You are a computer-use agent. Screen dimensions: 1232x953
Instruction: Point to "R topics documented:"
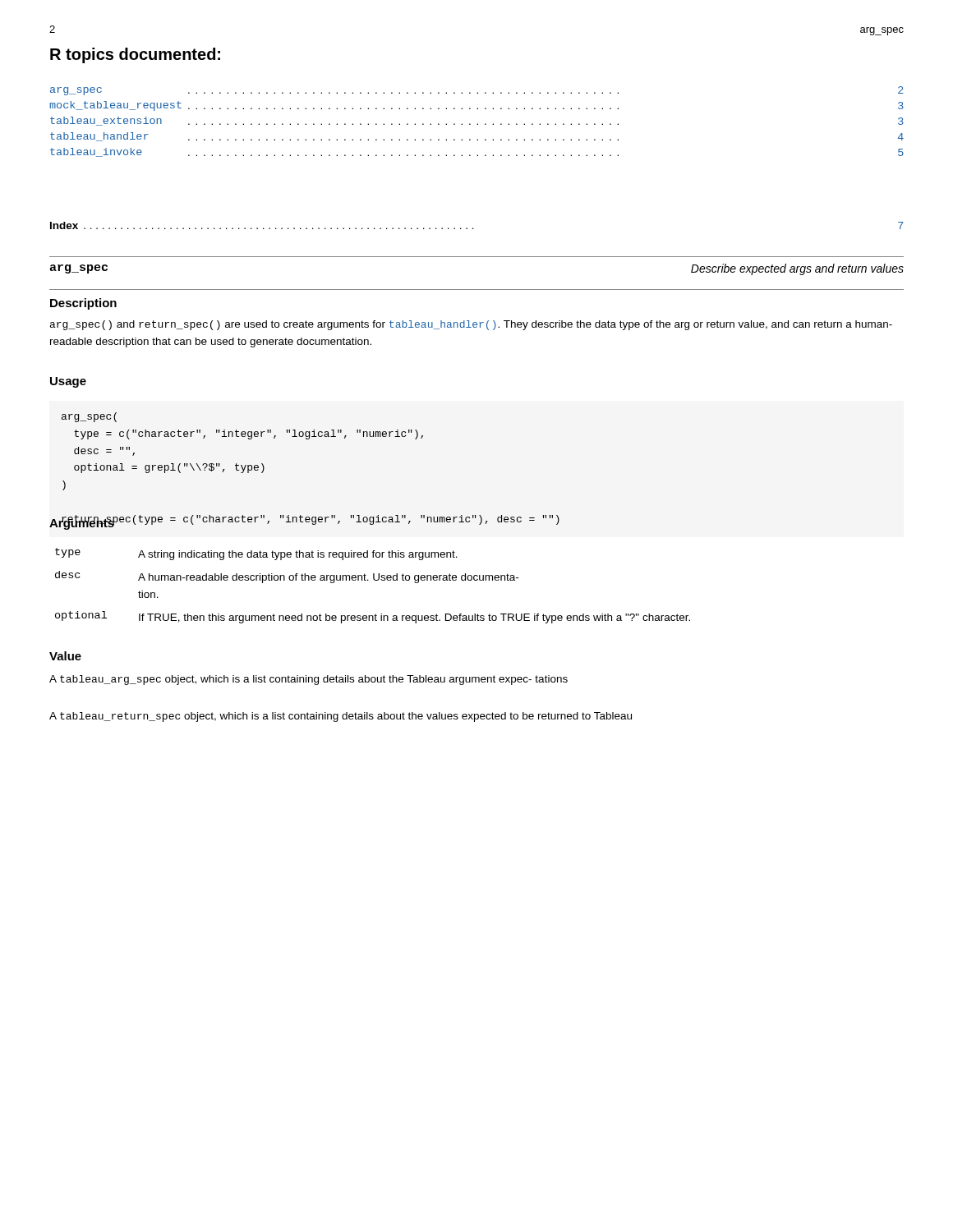point(136,54)
